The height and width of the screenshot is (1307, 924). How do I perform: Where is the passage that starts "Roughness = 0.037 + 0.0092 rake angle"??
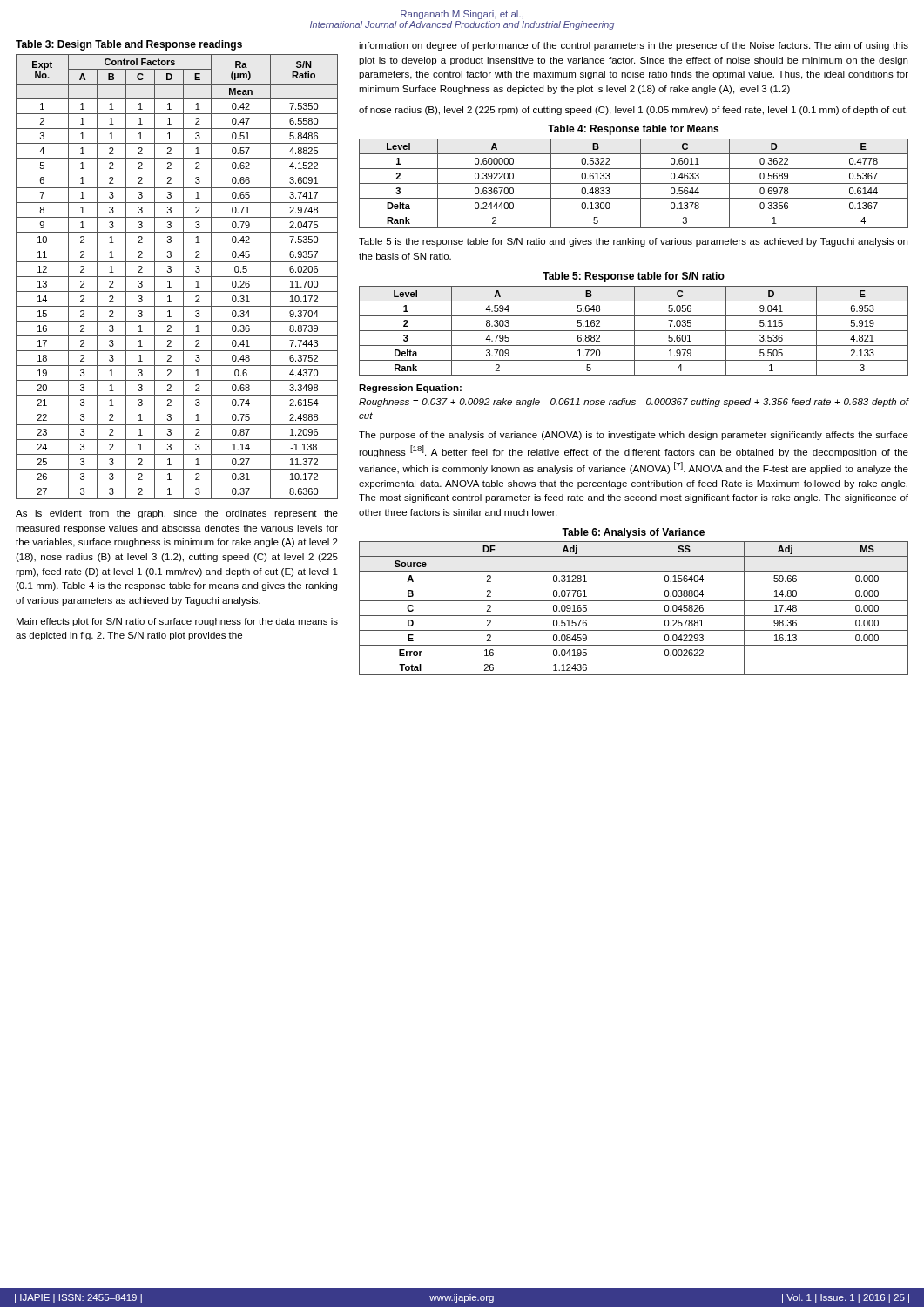(634, 409)
